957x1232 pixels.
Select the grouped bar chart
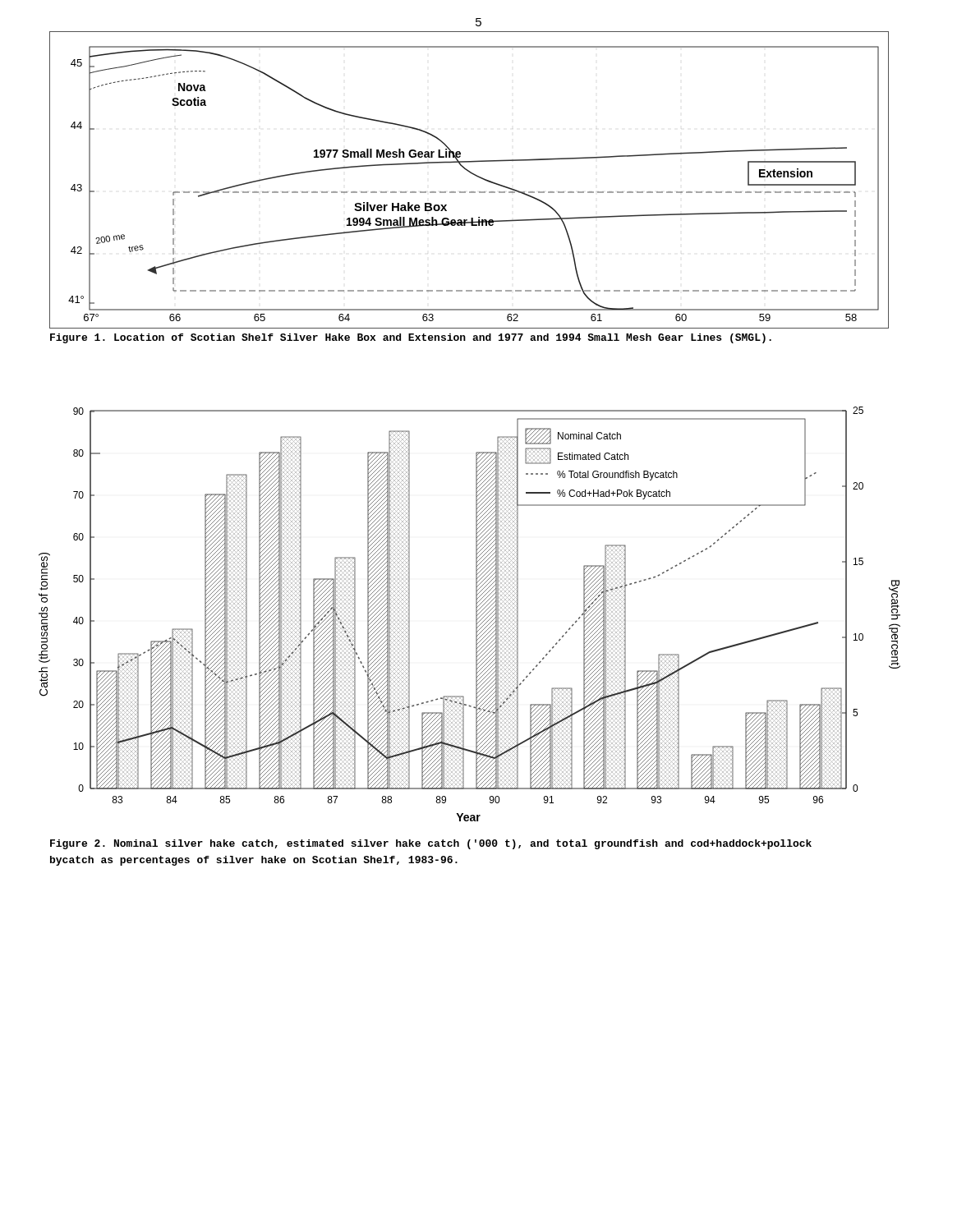pyautogui.click(x=468, y=608)
